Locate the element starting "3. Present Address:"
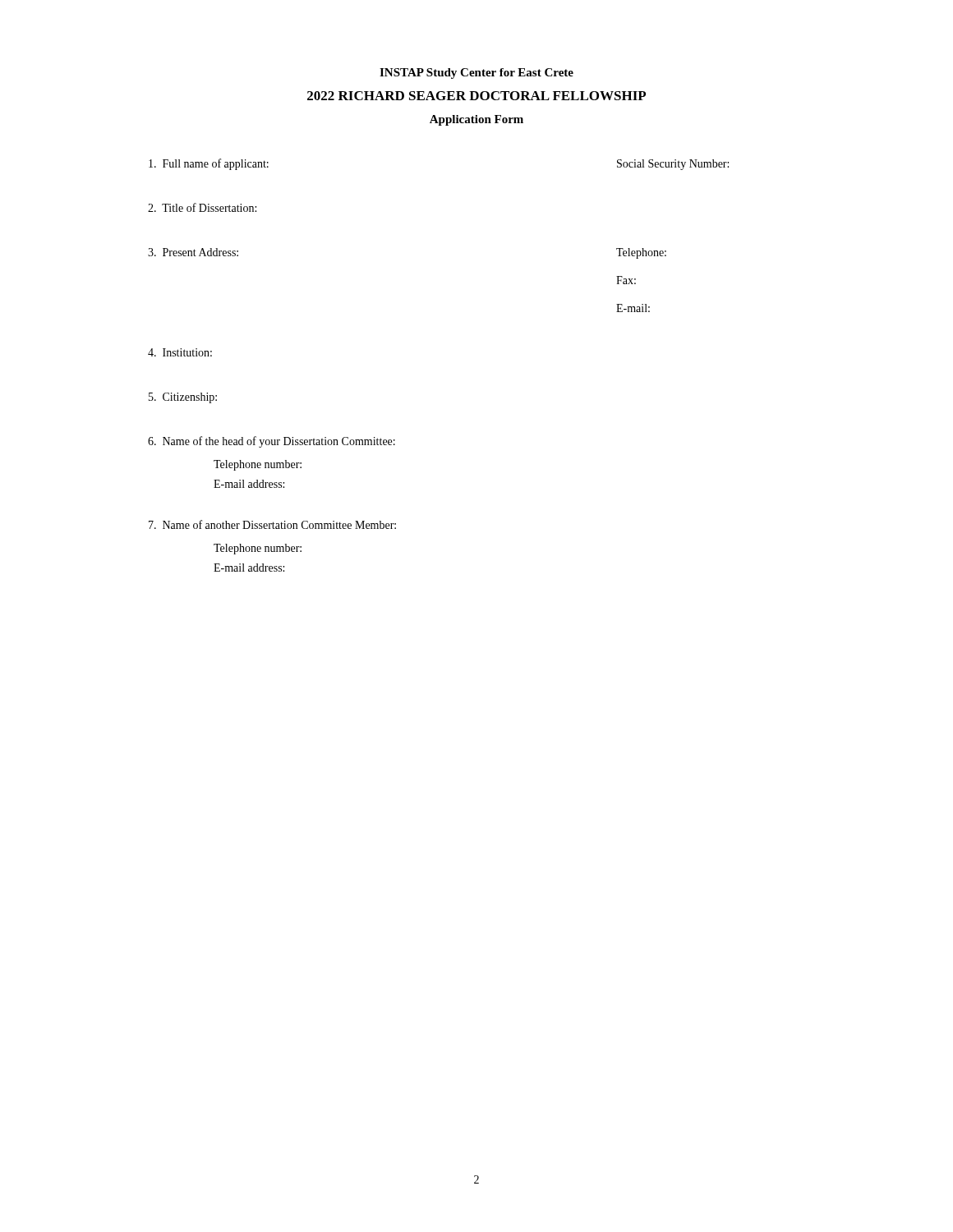The width and height of the screenshot is (953, 1232). tap(194, 253)
